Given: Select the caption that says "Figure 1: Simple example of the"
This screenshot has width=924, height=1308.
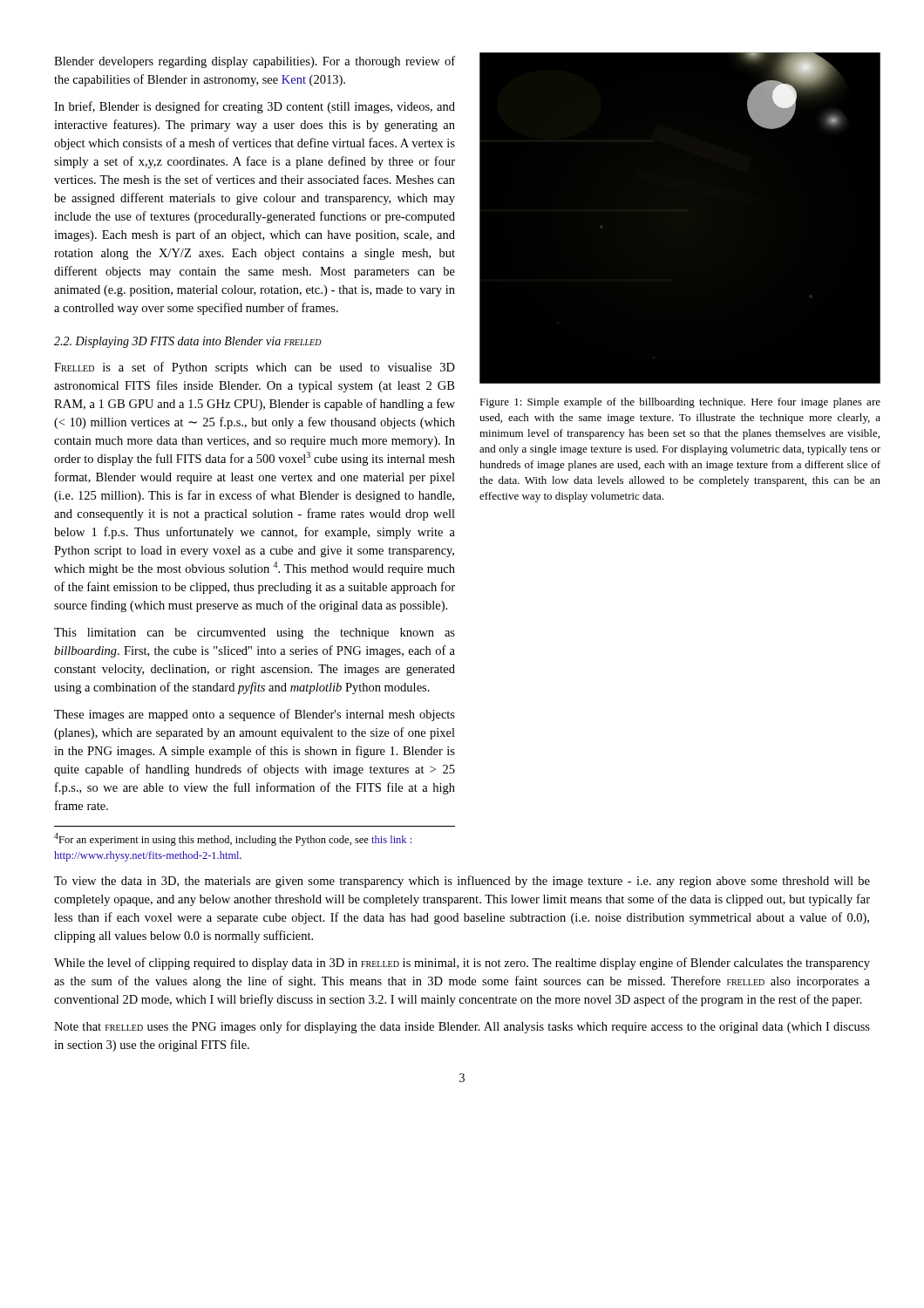Looking at the screenshot, I should [680, 449].
